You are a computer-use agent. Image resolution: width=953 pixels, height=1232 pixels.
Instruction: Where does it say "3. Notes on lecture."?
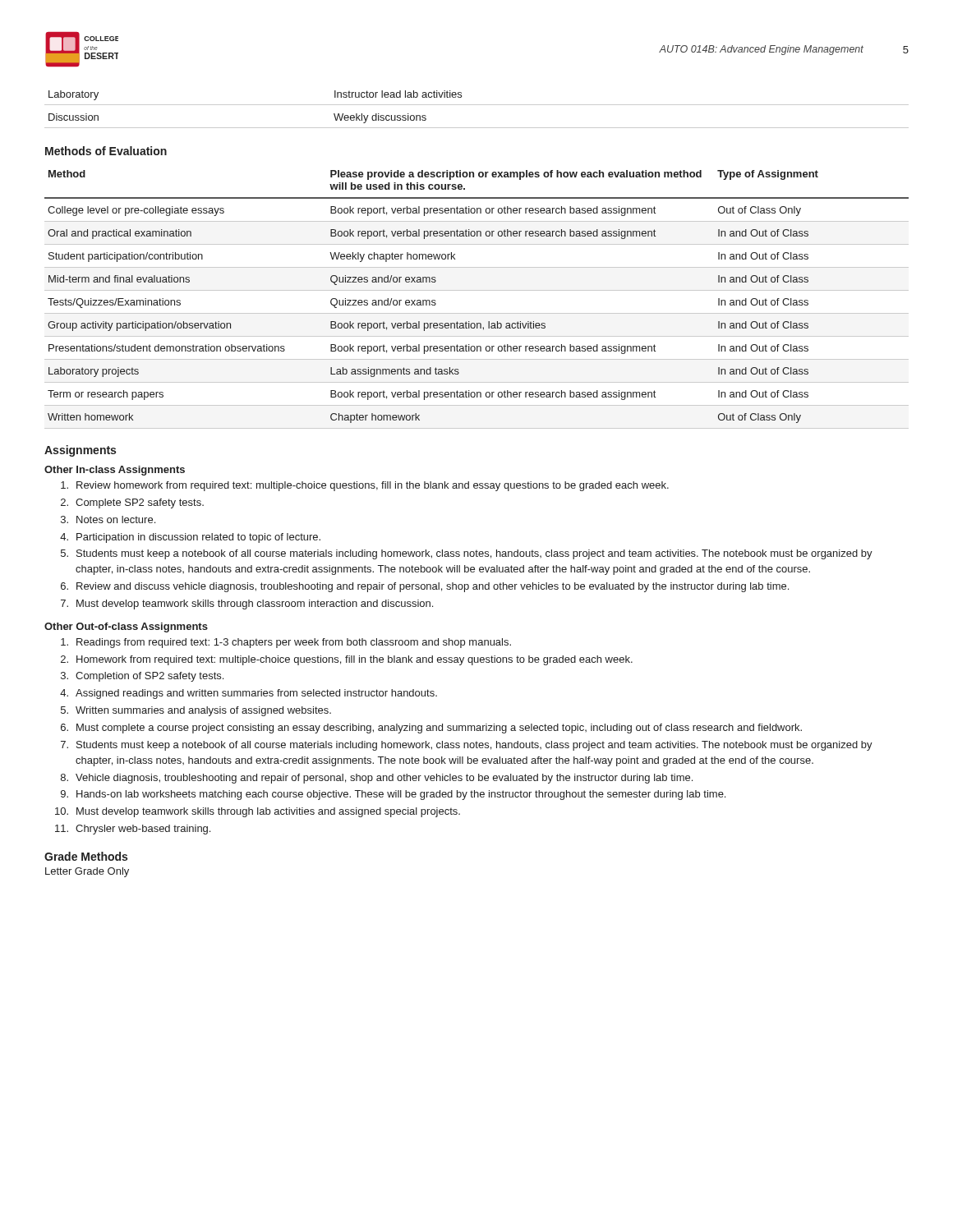click(x=108, y=519)
